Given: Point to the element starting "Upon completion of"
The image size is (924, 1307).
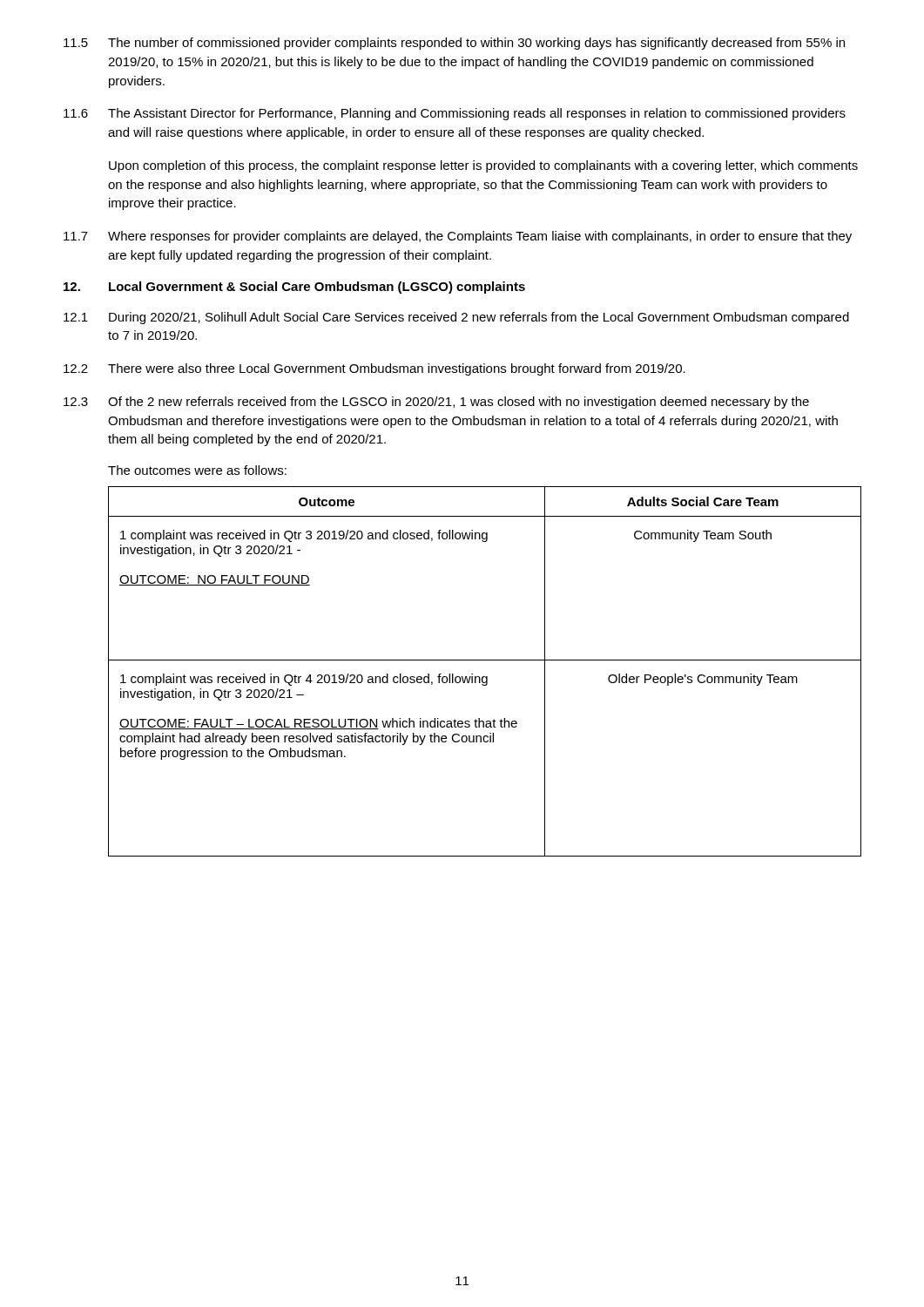Looking at the screenshot, I should [483, 184].
